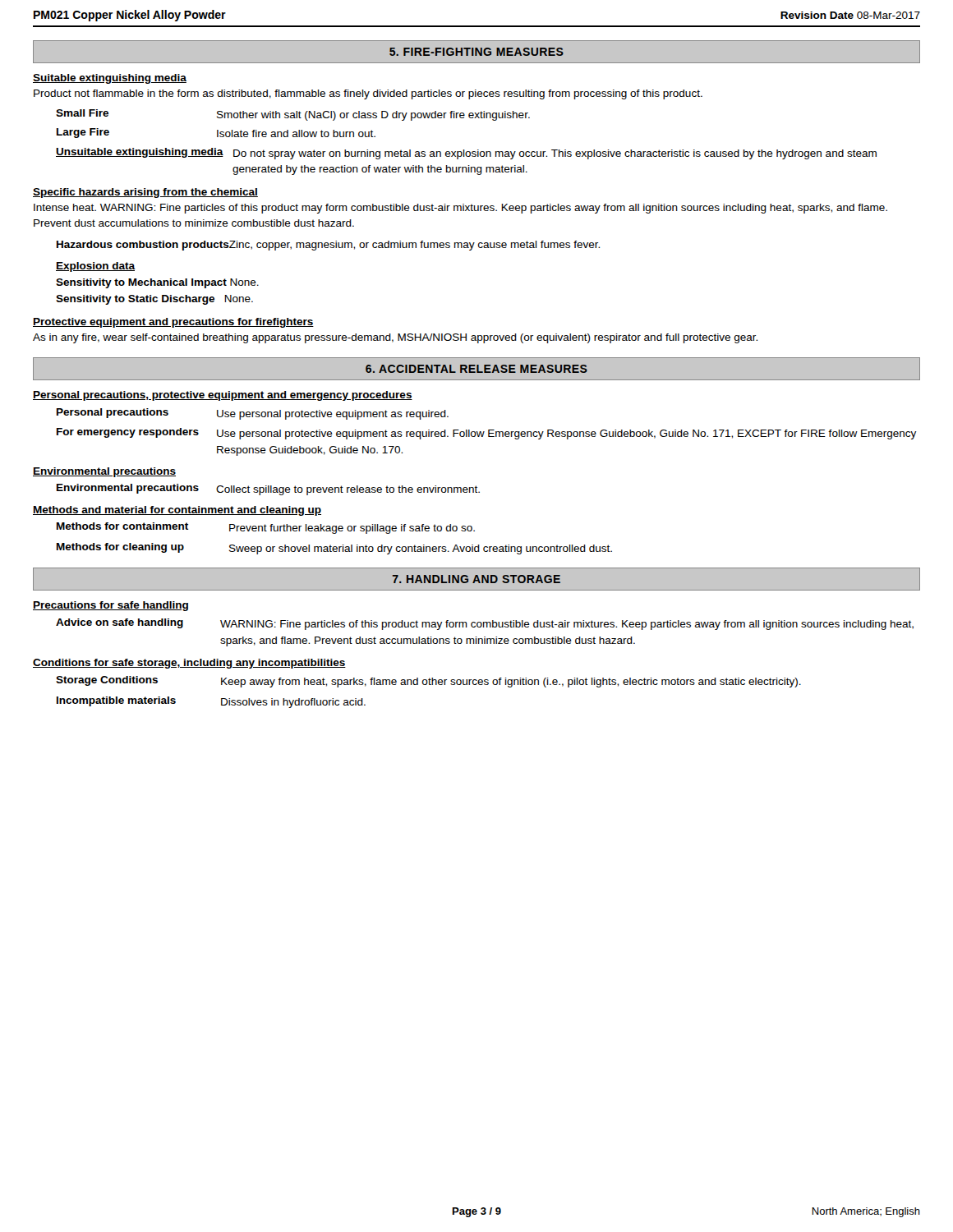Click on the text starting "Precautions for safe"
The width and height of the screenshot is (953, 1232).
coord(111,605)
